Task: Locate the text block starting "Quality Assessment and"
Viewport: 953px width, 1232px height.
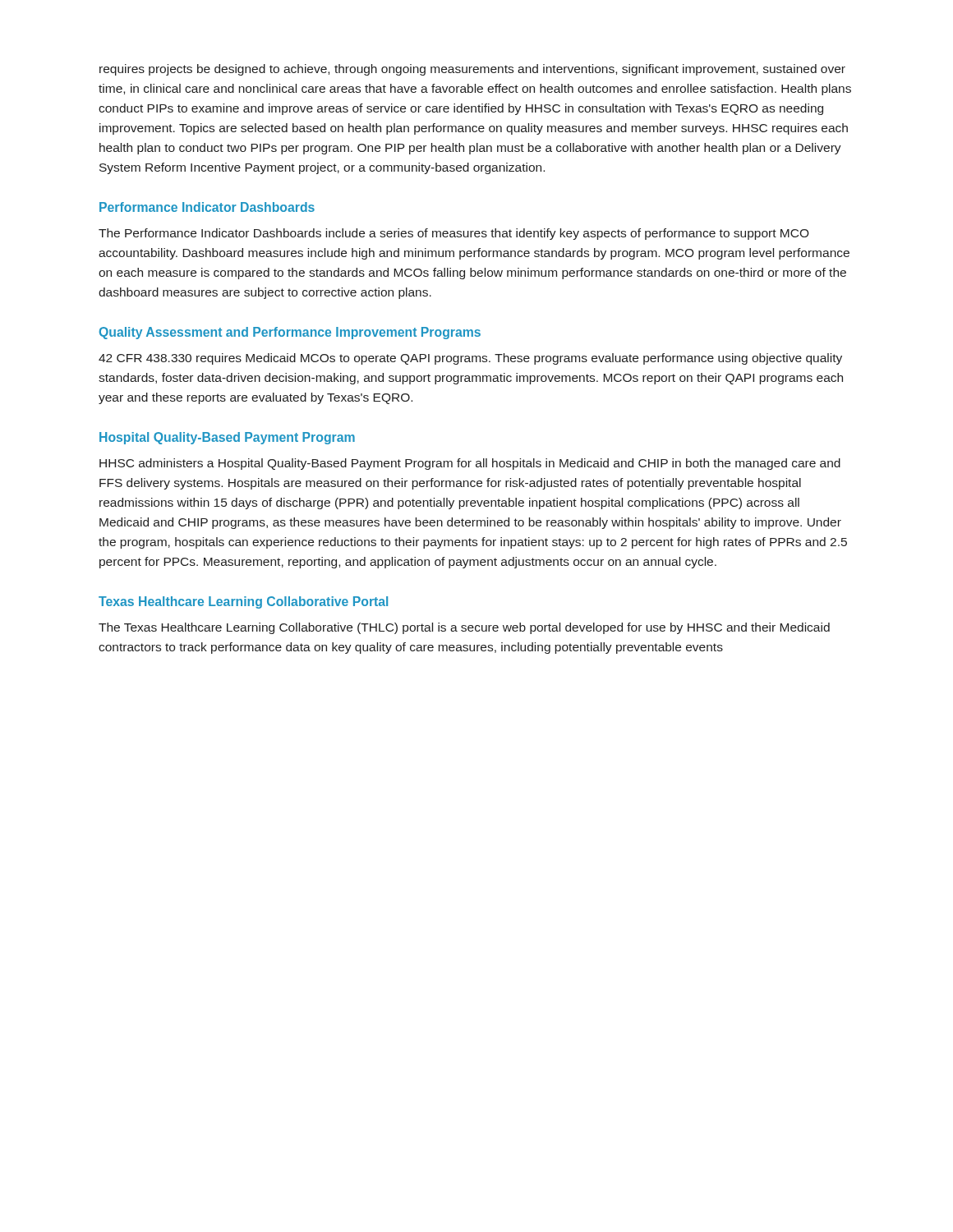Action: (x=290, y=332)
